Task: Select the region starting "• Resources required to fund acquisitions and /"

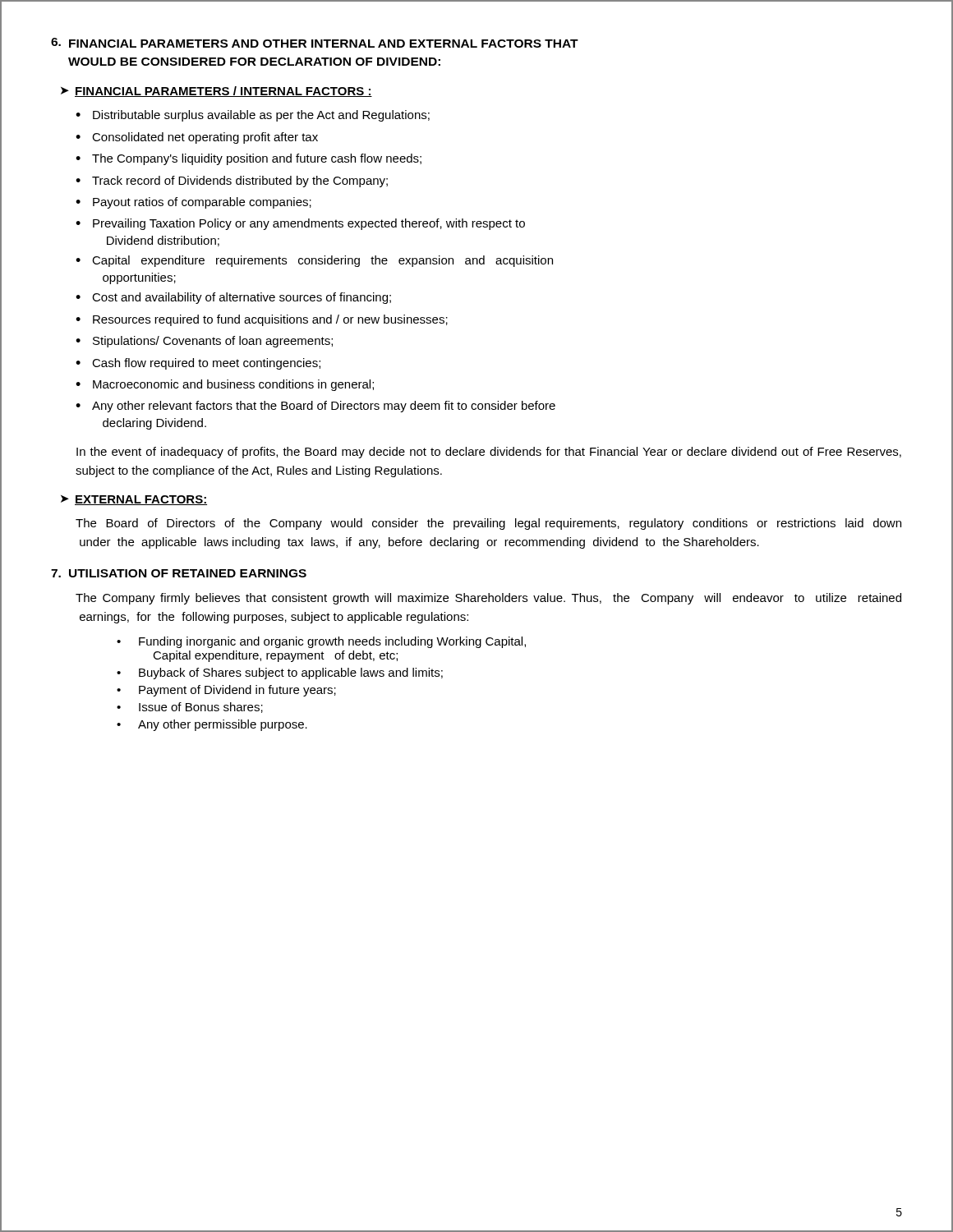Action: [x=262, y=320]
